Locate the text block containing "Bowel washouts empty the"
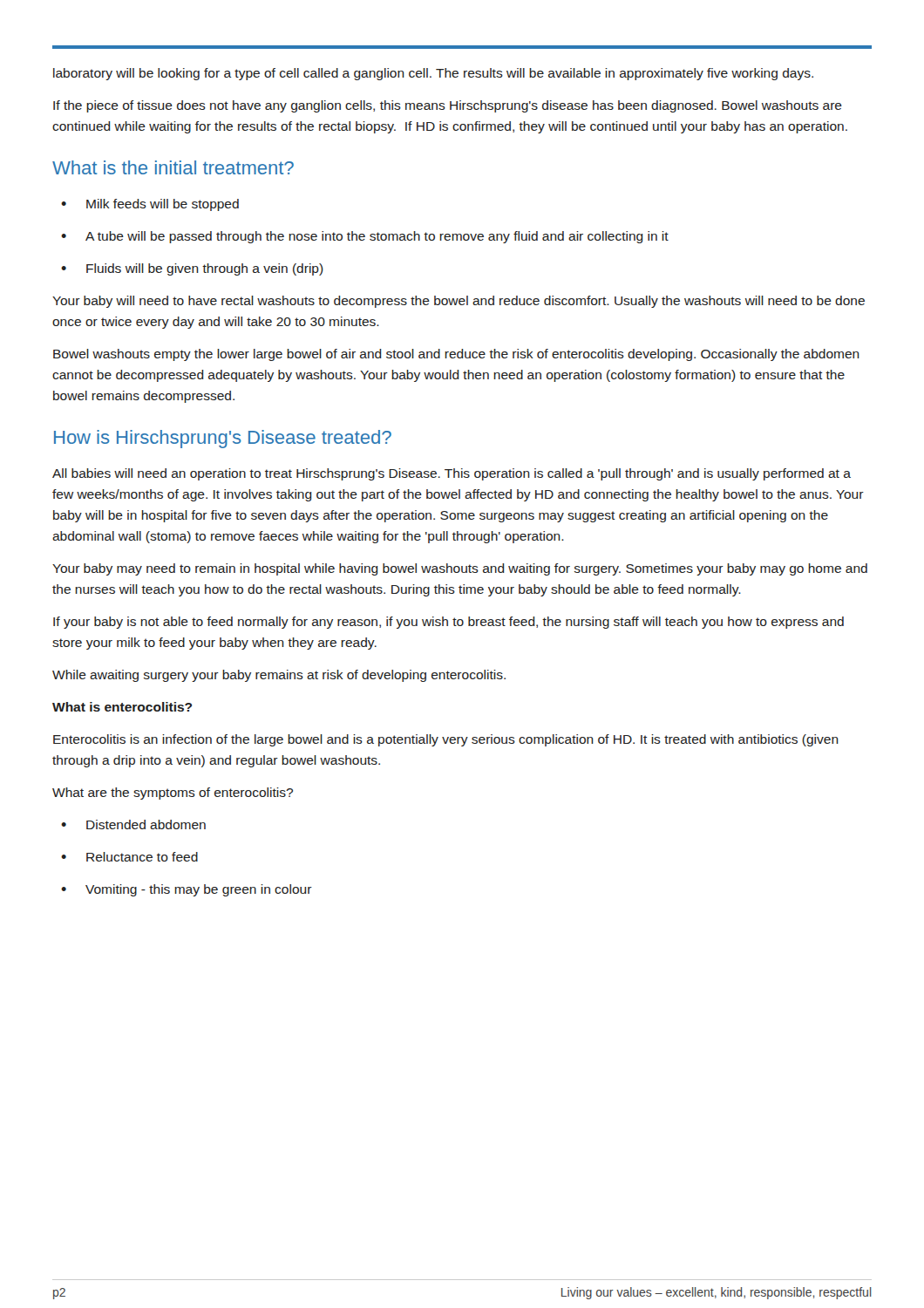This screenshot has height=1308, width=924. 456,375
